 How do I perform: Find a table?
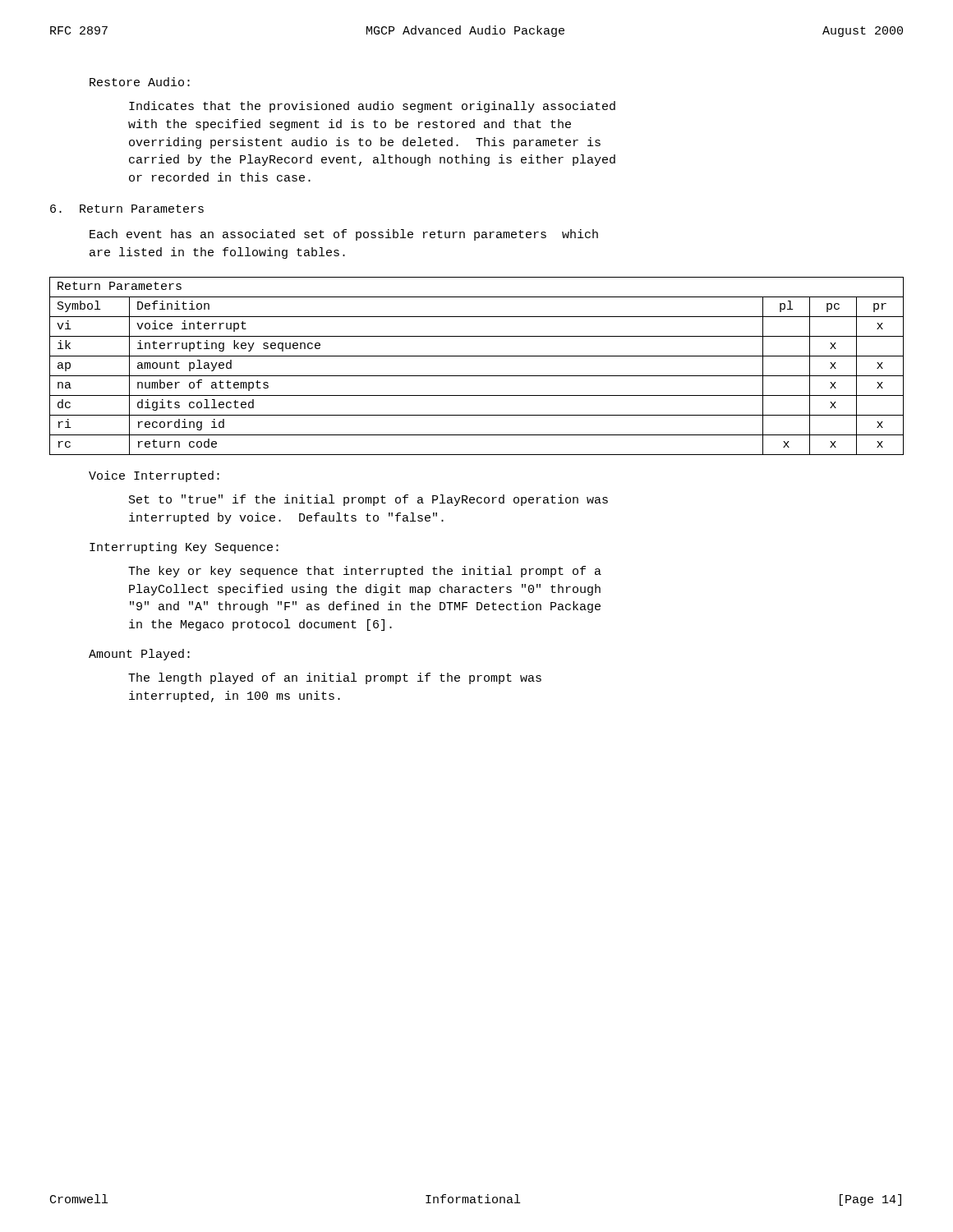476,366
